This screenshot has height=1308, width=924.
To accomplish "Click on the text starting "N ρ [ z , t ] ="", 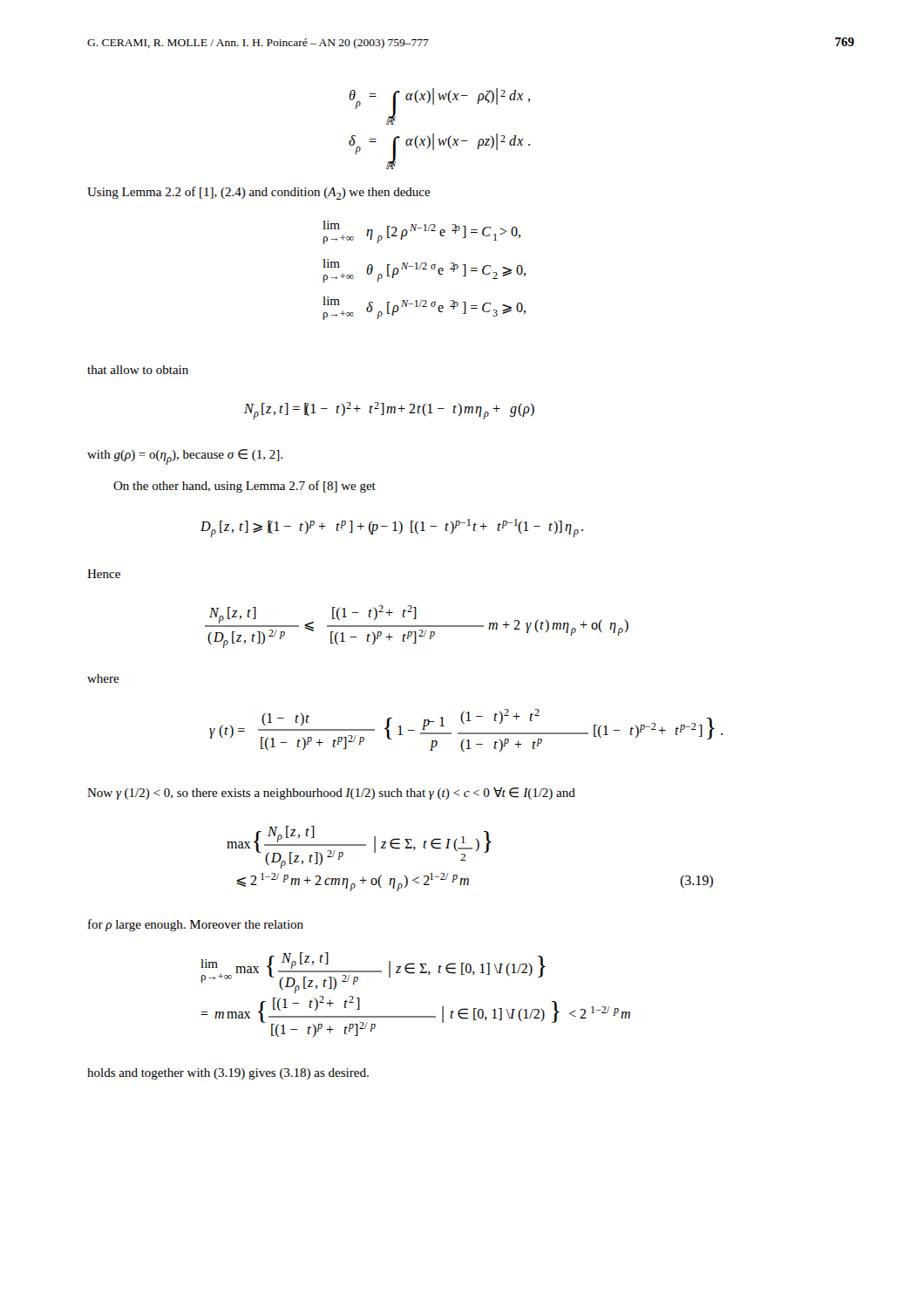I will coord(471,412).
